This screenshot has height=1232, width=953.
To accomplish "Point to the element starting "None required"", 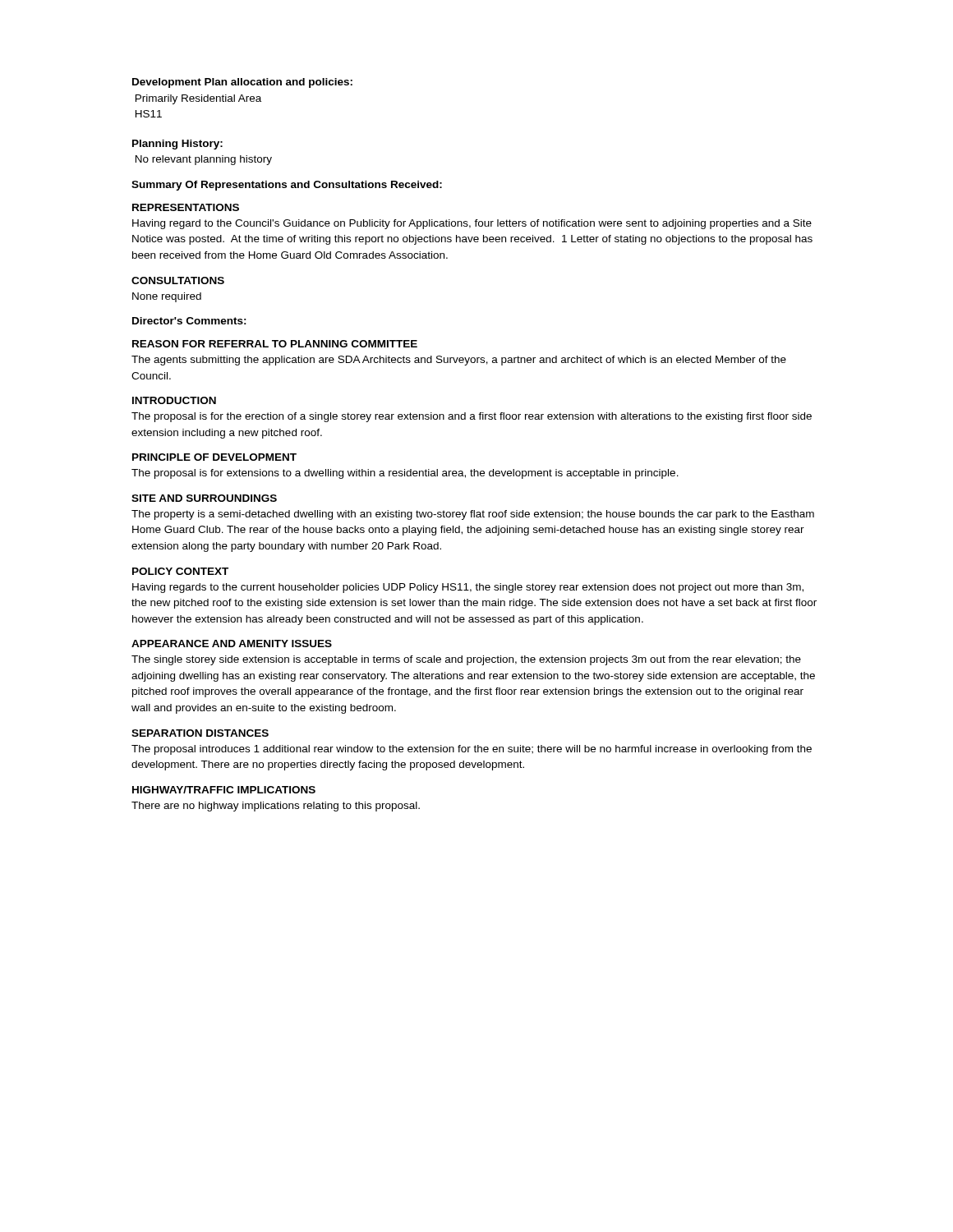I will [167, 296].
